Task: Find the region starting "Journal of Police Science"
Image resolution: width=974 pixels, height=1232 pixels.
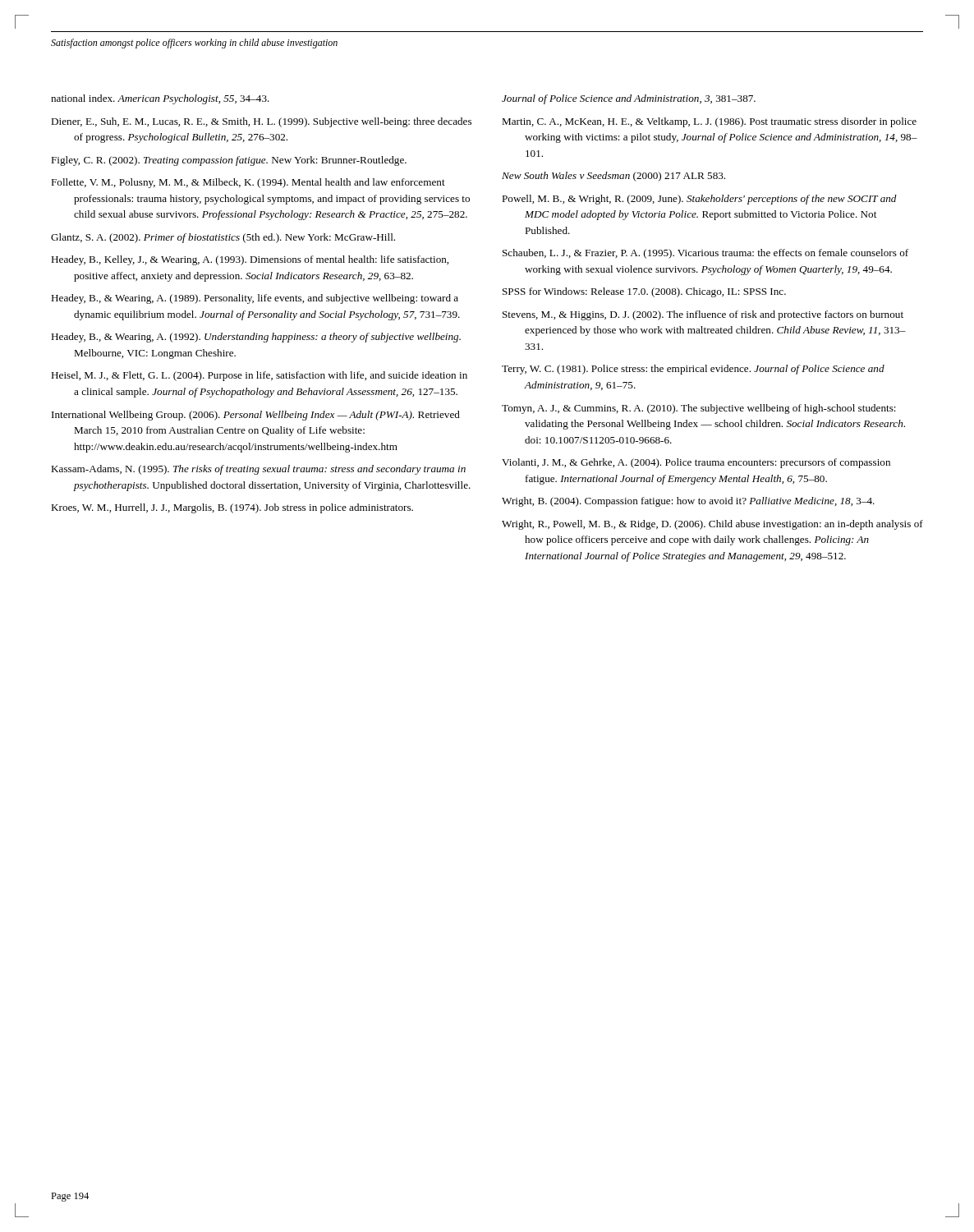Action: pyautogui.click(x=629, y=98)
